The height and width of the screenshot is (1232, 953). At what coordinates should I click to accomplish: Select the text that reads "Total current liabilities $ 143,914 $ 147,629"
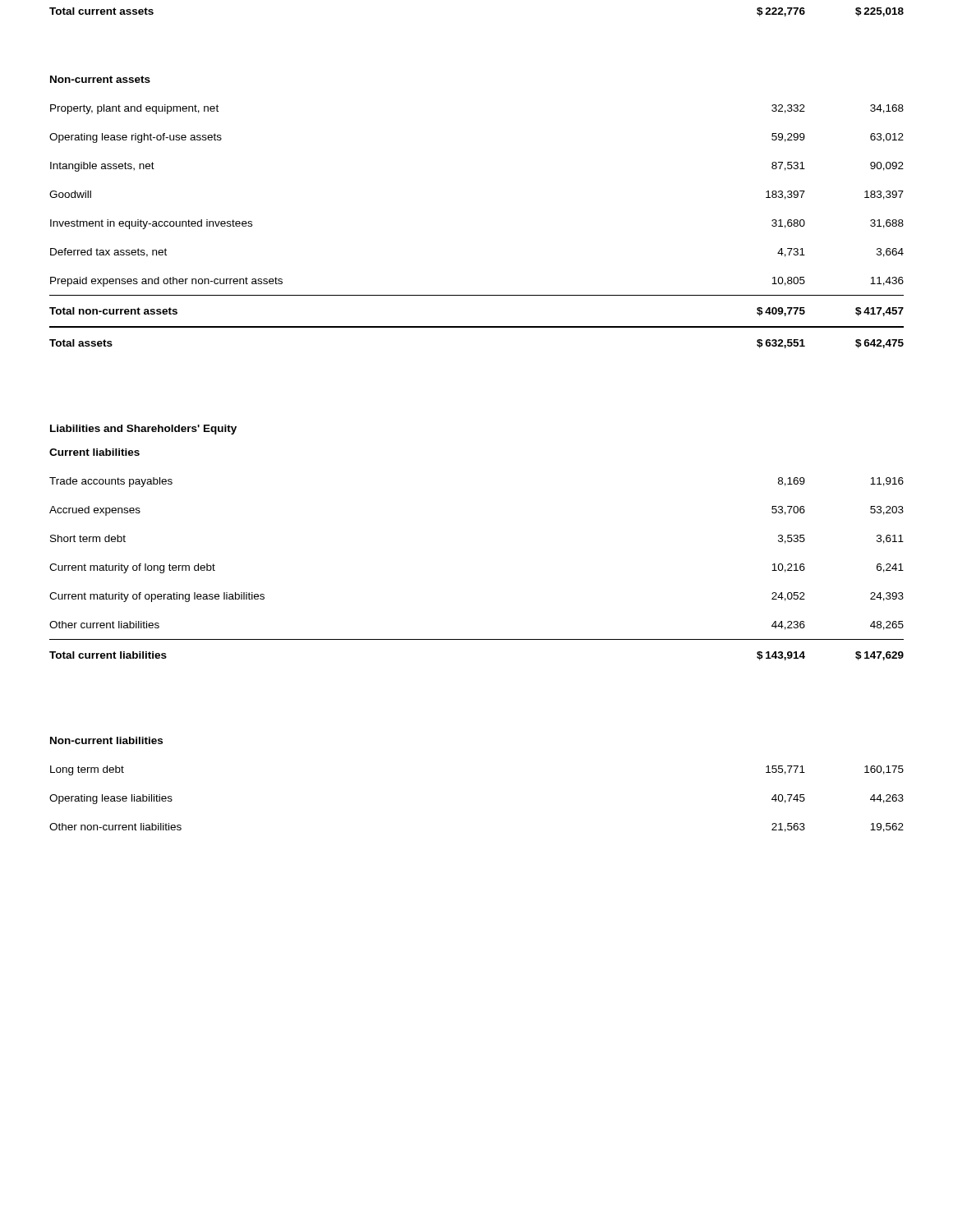point(104,656)
